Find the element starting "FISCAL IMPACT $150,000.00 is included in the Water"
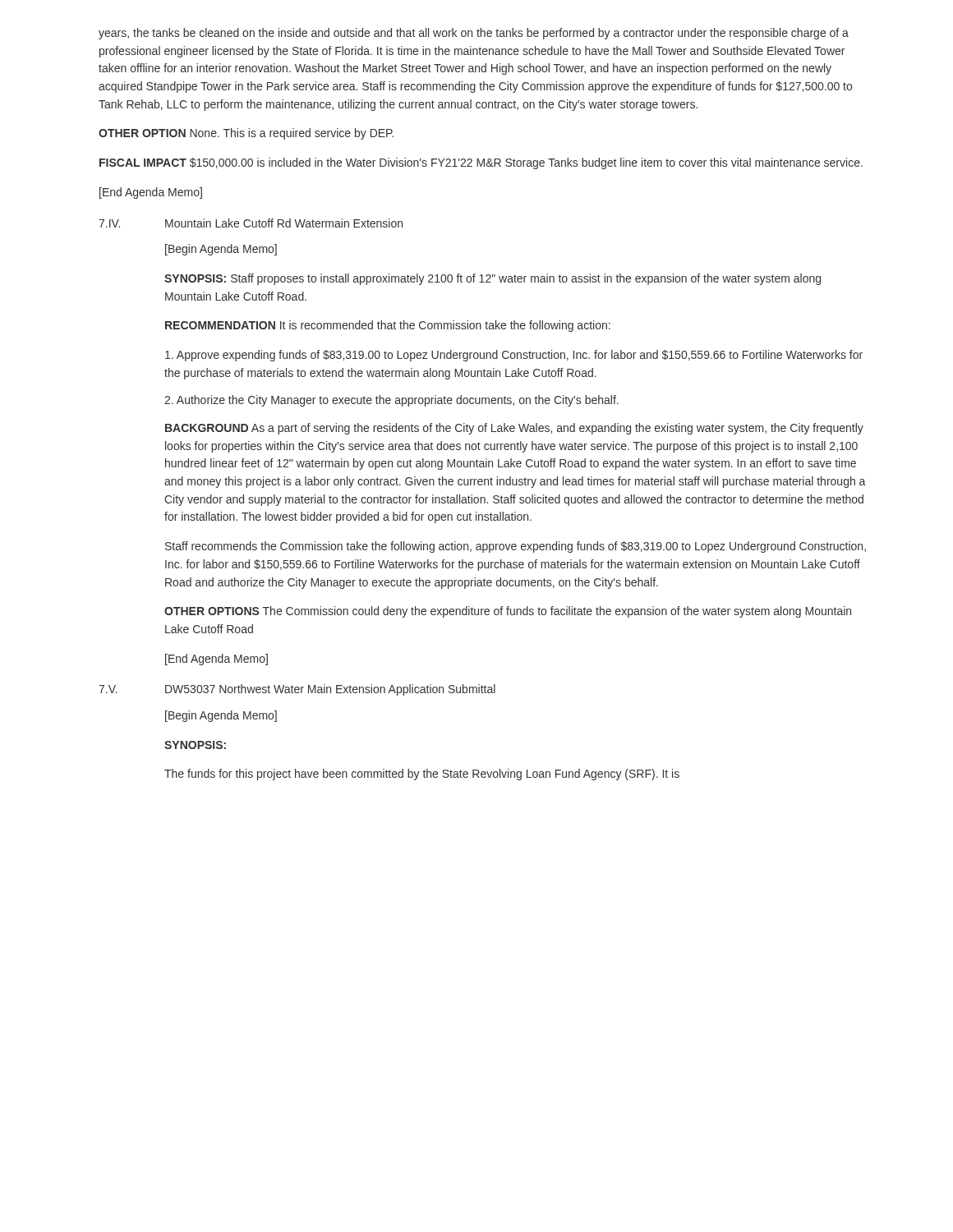 [x=481, y=163]
